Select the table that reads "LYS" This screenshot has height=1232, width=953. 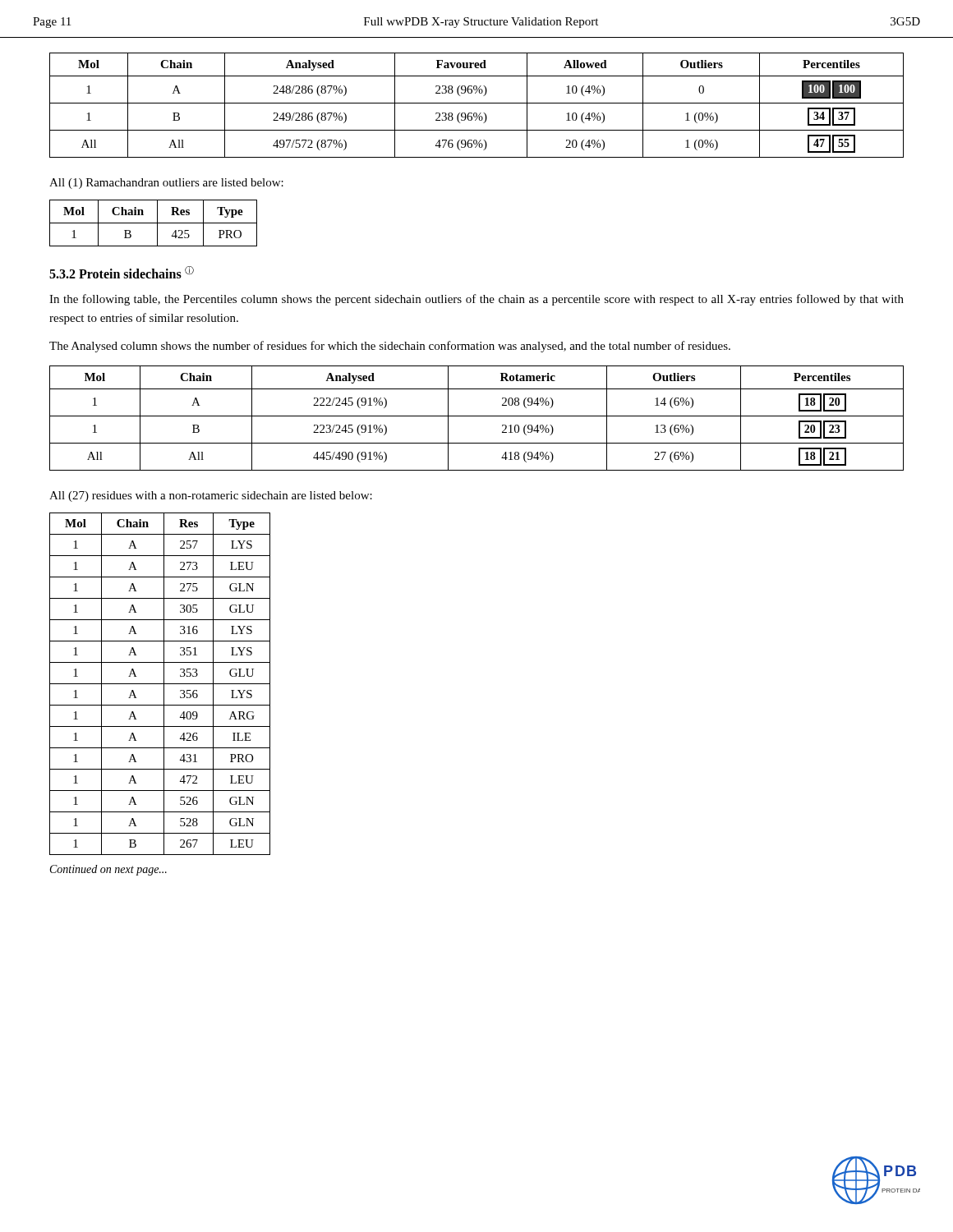(476, 684)
